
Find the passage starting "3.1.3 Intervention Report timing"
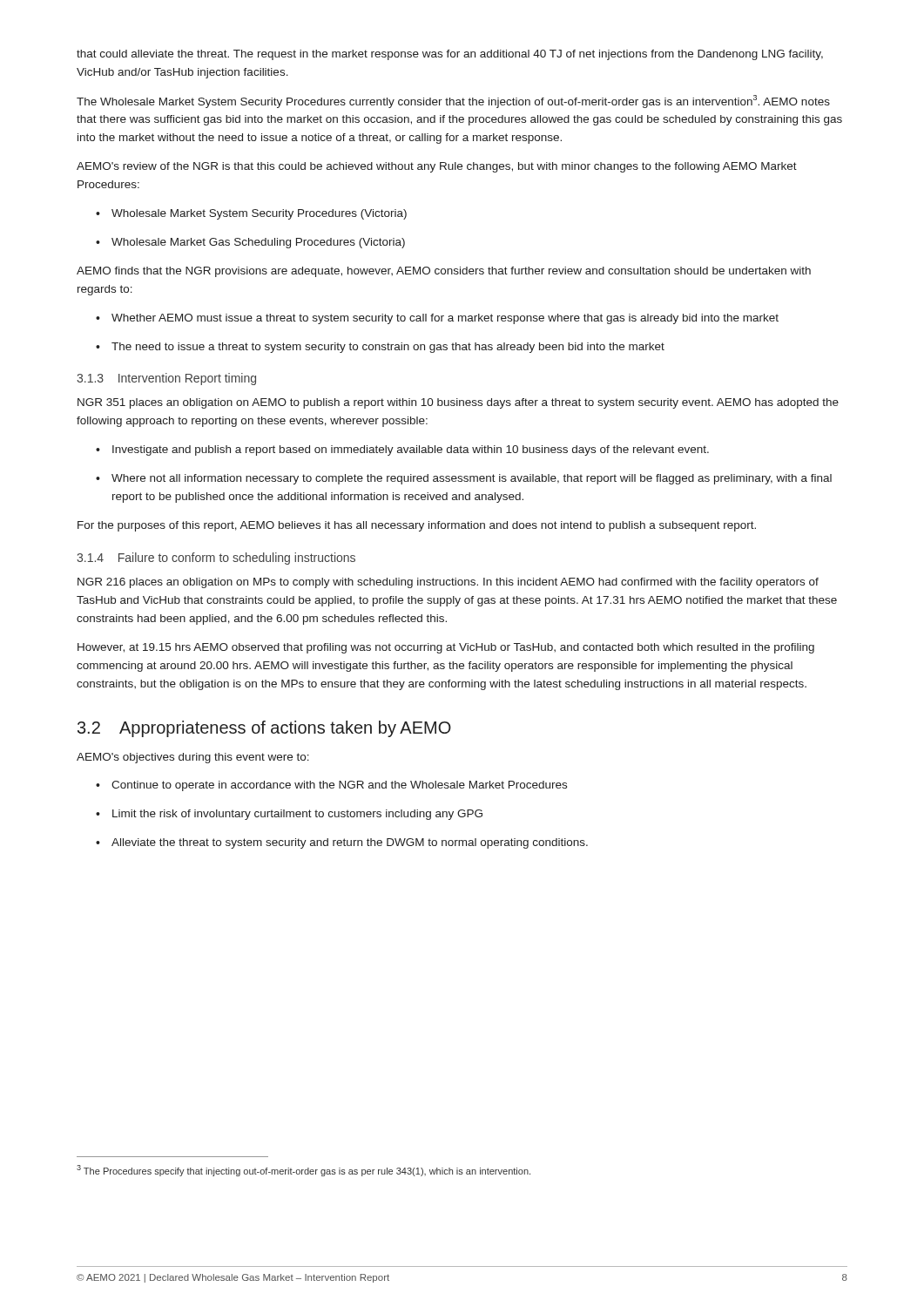(166, 379)
